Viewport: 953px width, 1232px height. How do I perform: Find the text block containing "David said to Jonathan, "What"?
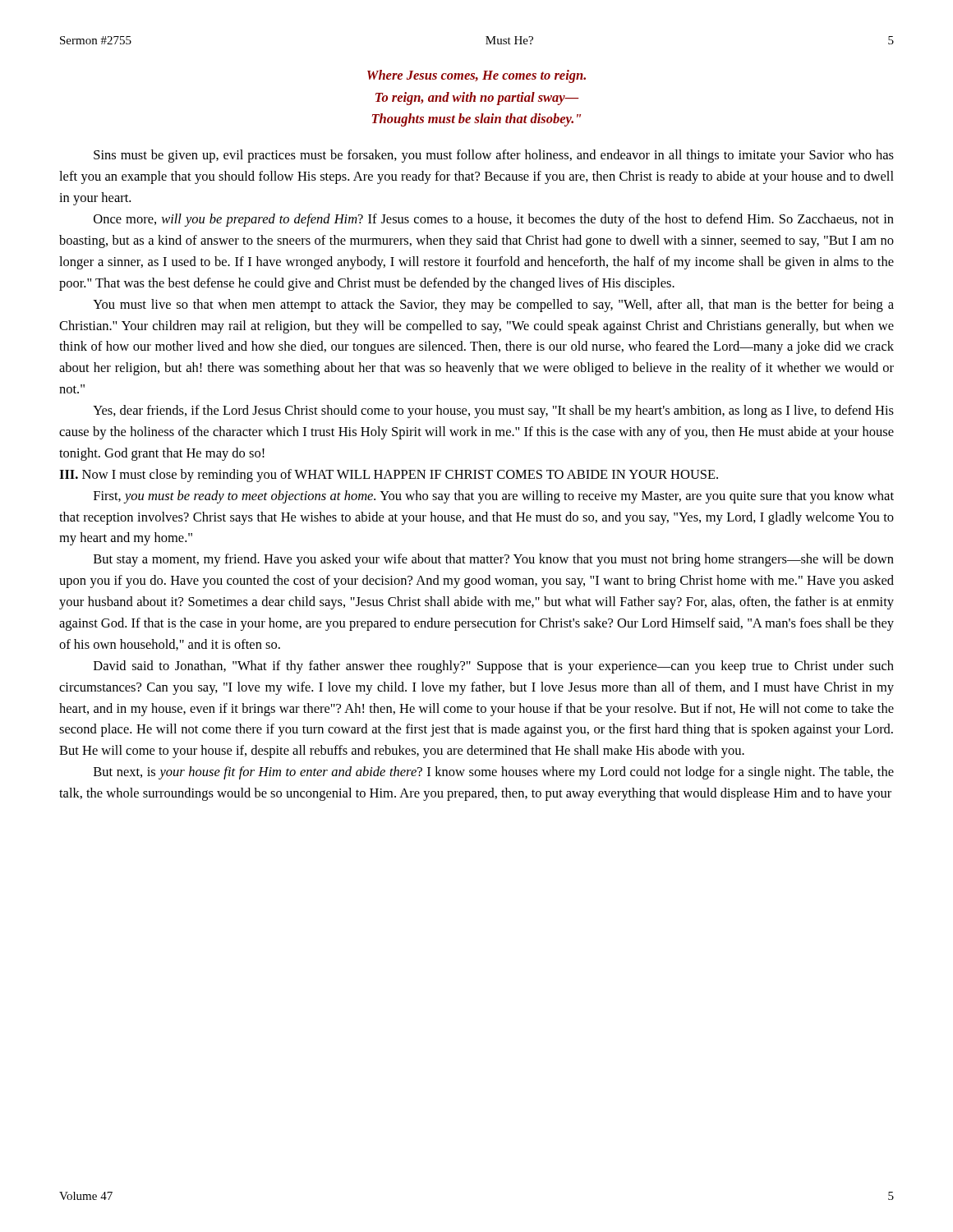pos(476,708)
